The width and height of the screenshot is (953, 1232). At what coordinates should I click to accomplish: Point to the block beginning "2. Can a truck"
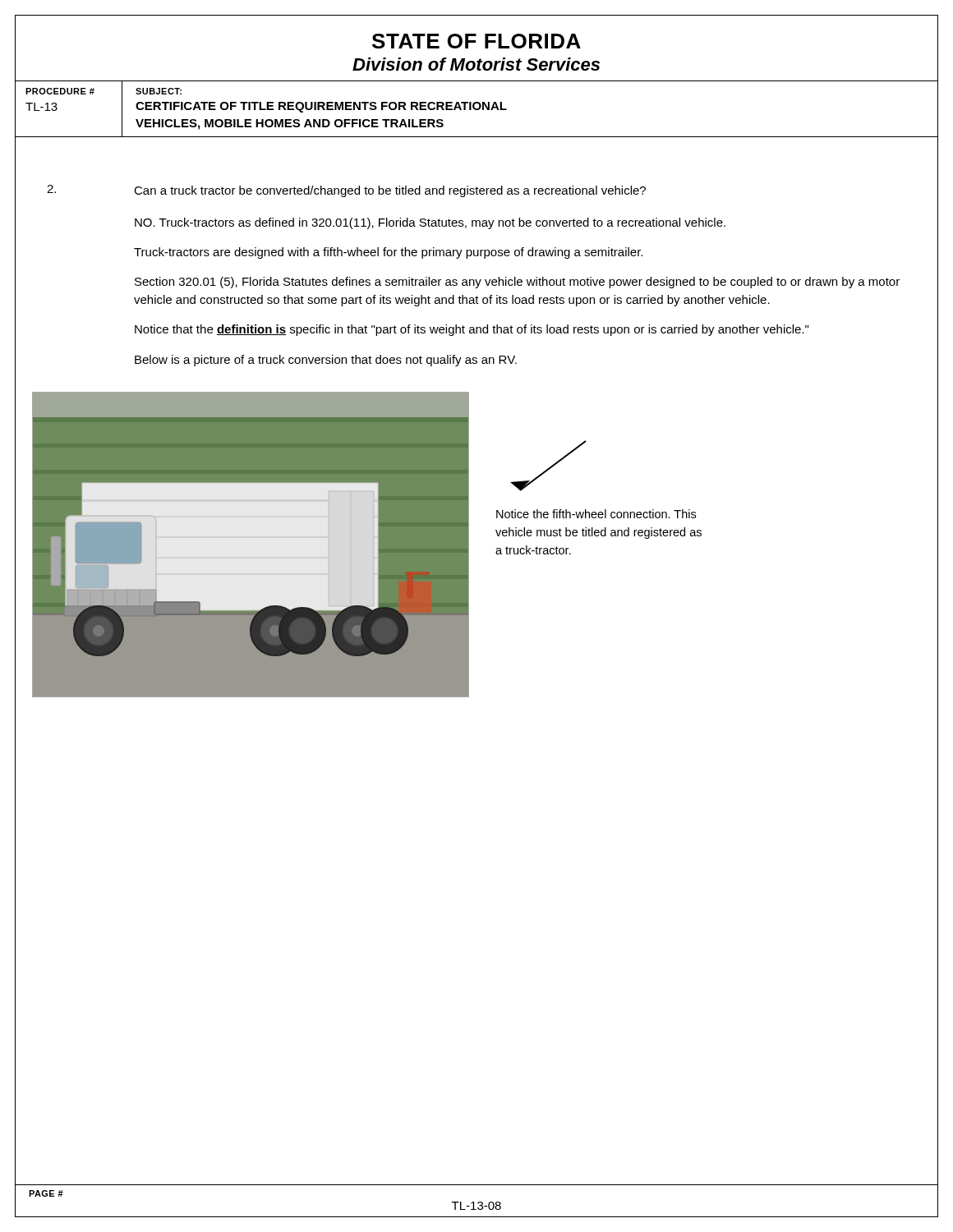coord(476,191)
